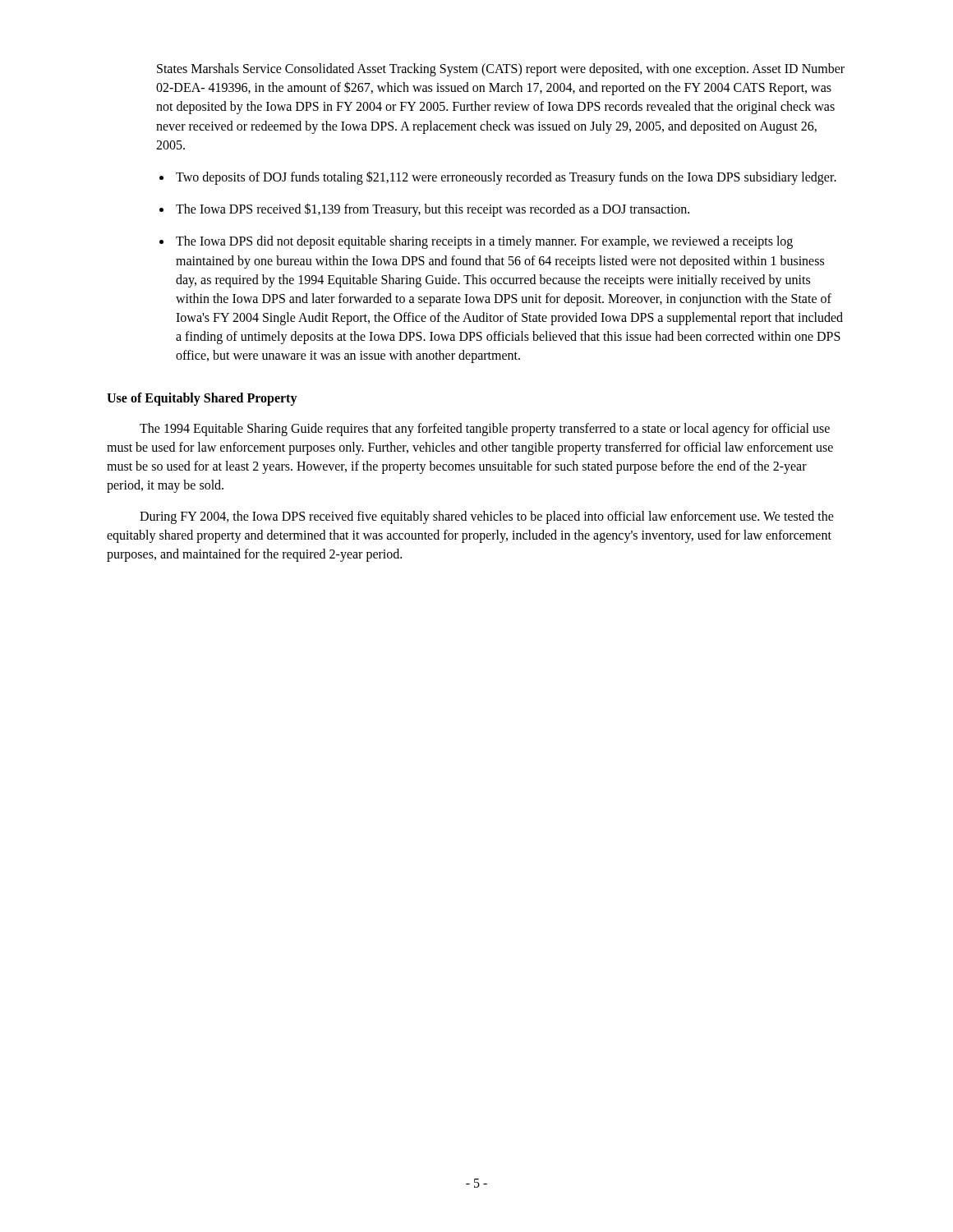Image resolution: width=953 pixels, height=1232 pixels.
Task: Navigate to the text block starting "The Iowa DPS did not deposit"
Action: 509,298
